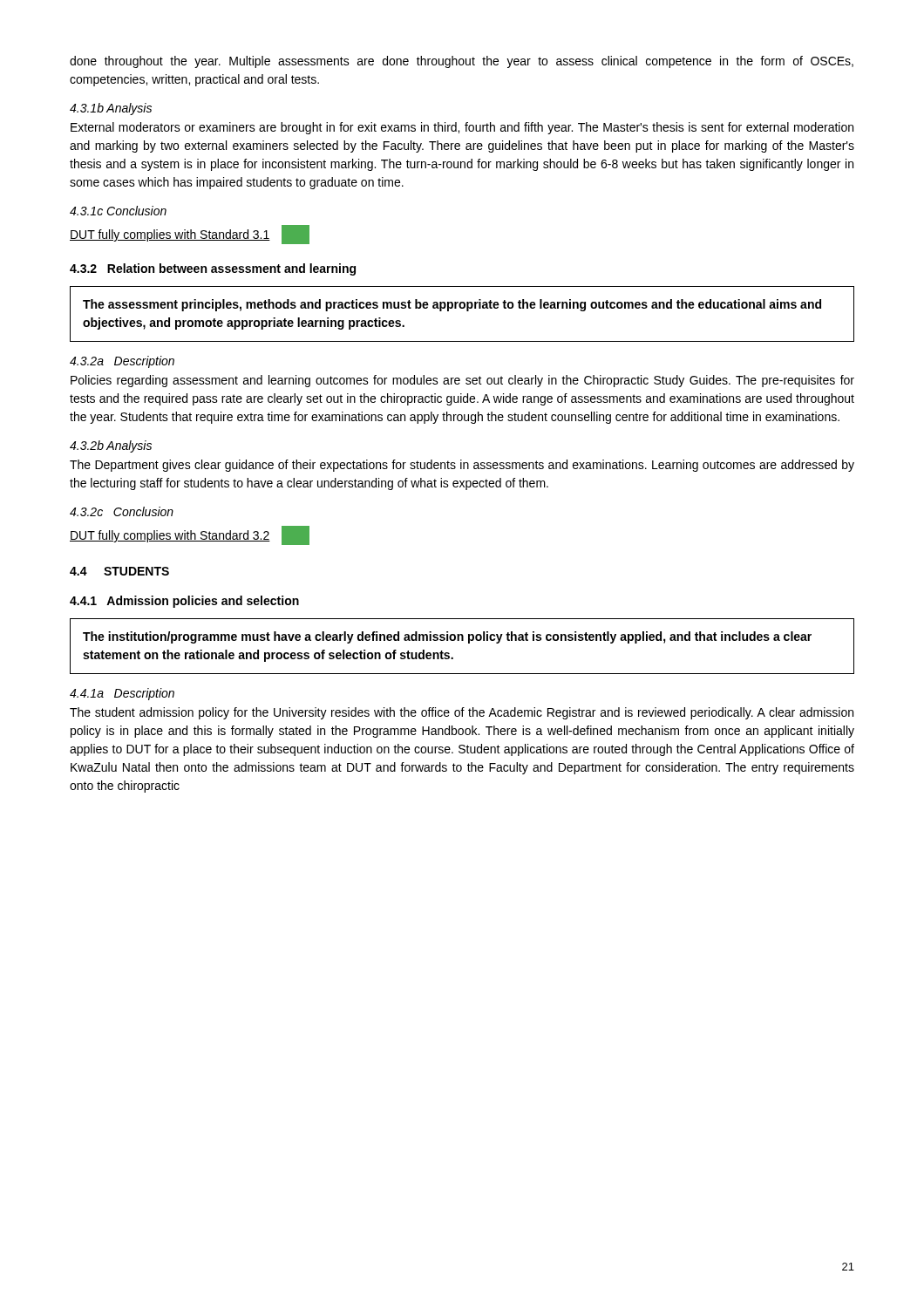Select the block starting "The assessment principles, methods"
Viewport: 924px width, 1308px height.
[452, 313]
